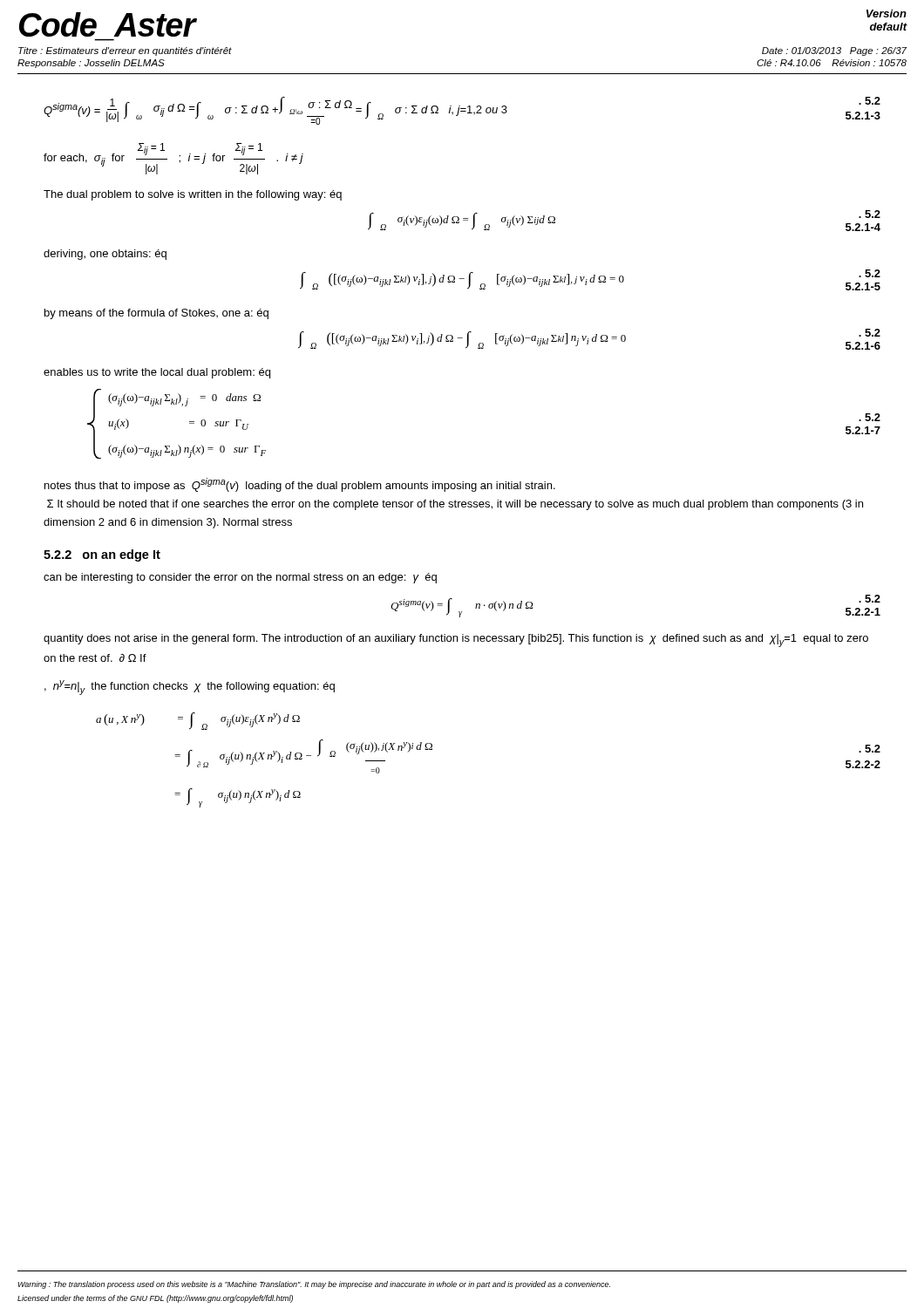Click the passage that begins "The dual problem to solve is written in"
Image resolution: width=924 pixels, height=1308 pixels.
click(193, 194)
